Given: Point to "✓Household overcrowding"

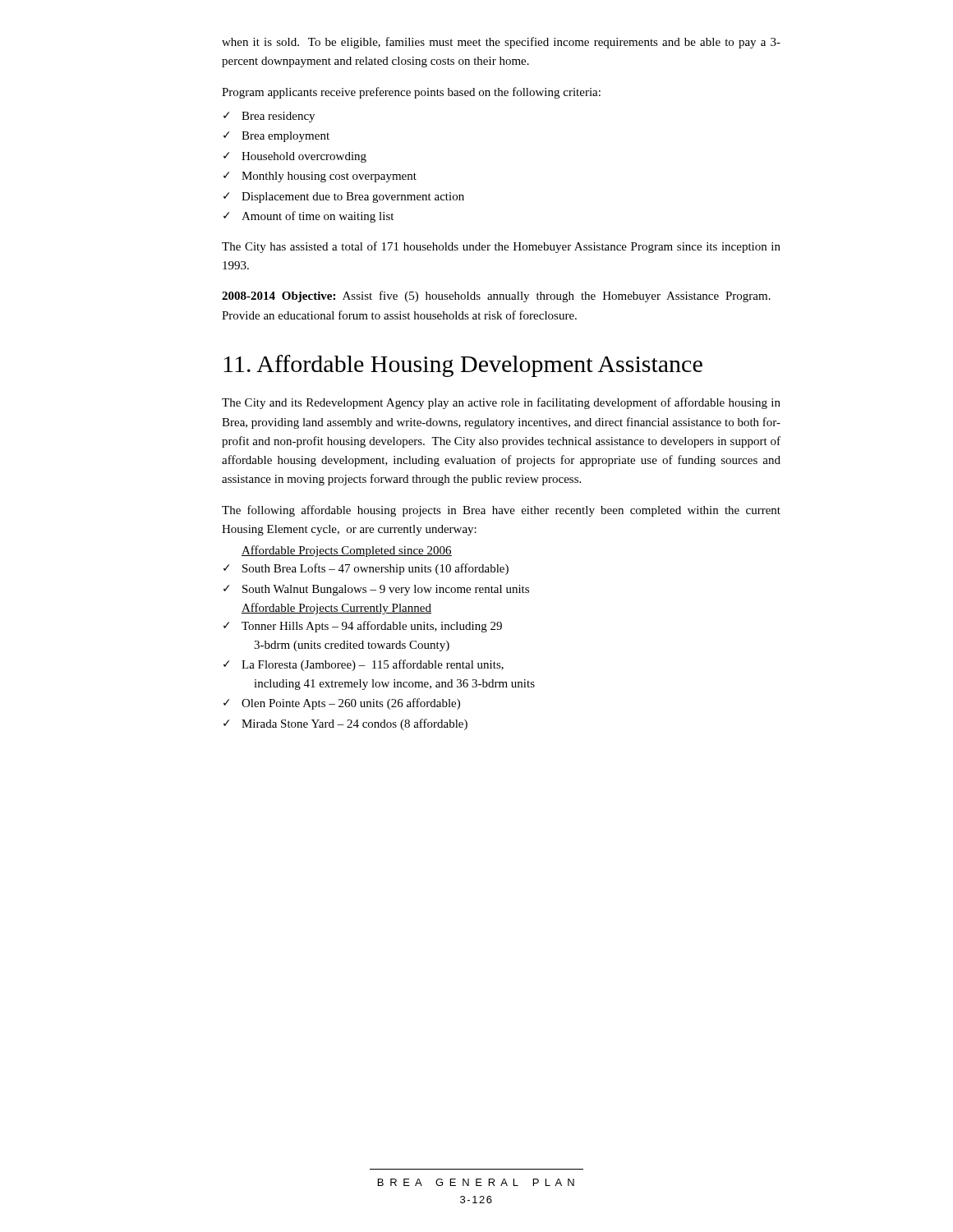Looking at the screenshot, I should 294,156.
